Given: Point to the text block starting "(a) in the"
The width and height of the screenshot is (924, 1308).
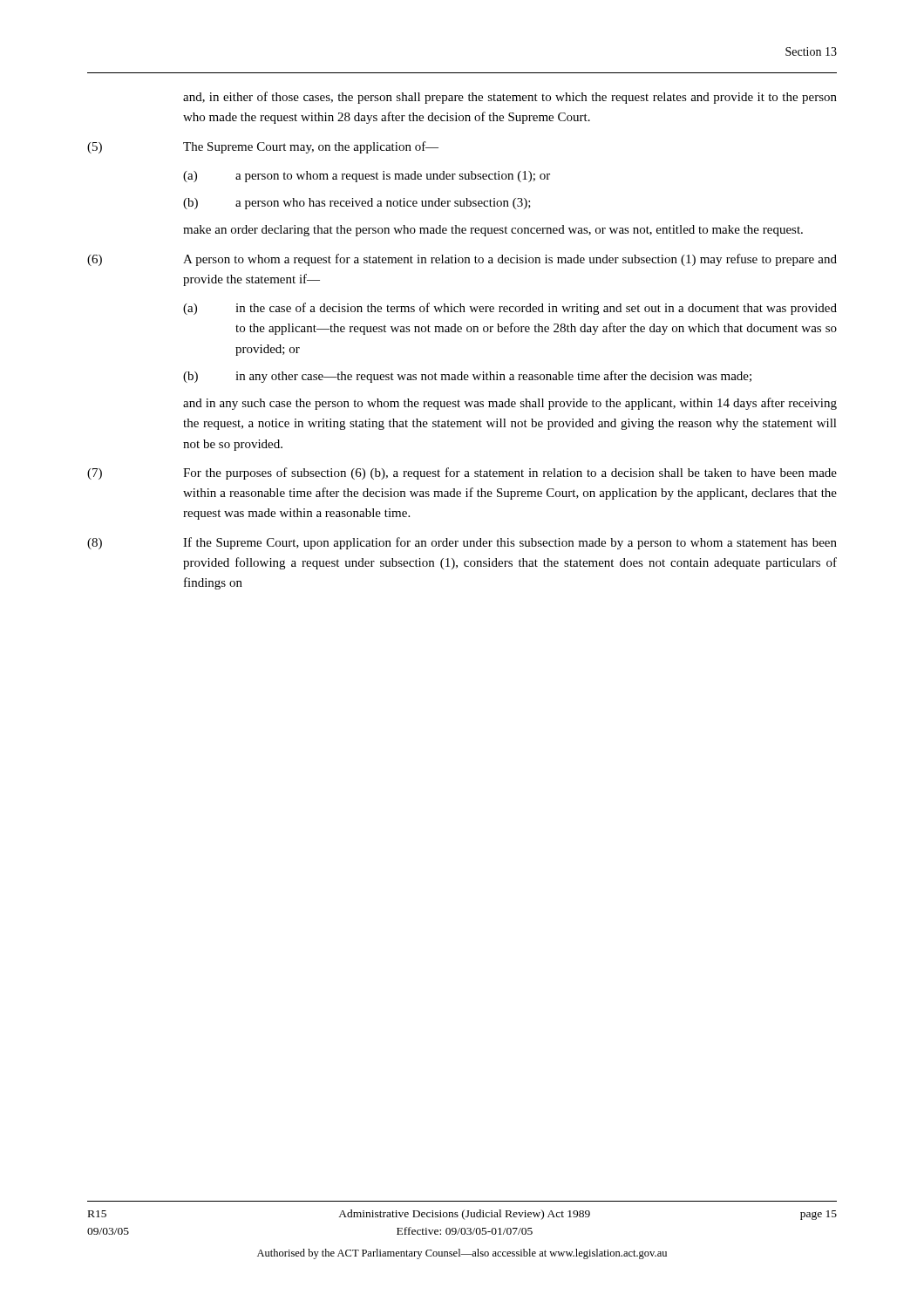Looking at the screenshot, I should point(510,329).
